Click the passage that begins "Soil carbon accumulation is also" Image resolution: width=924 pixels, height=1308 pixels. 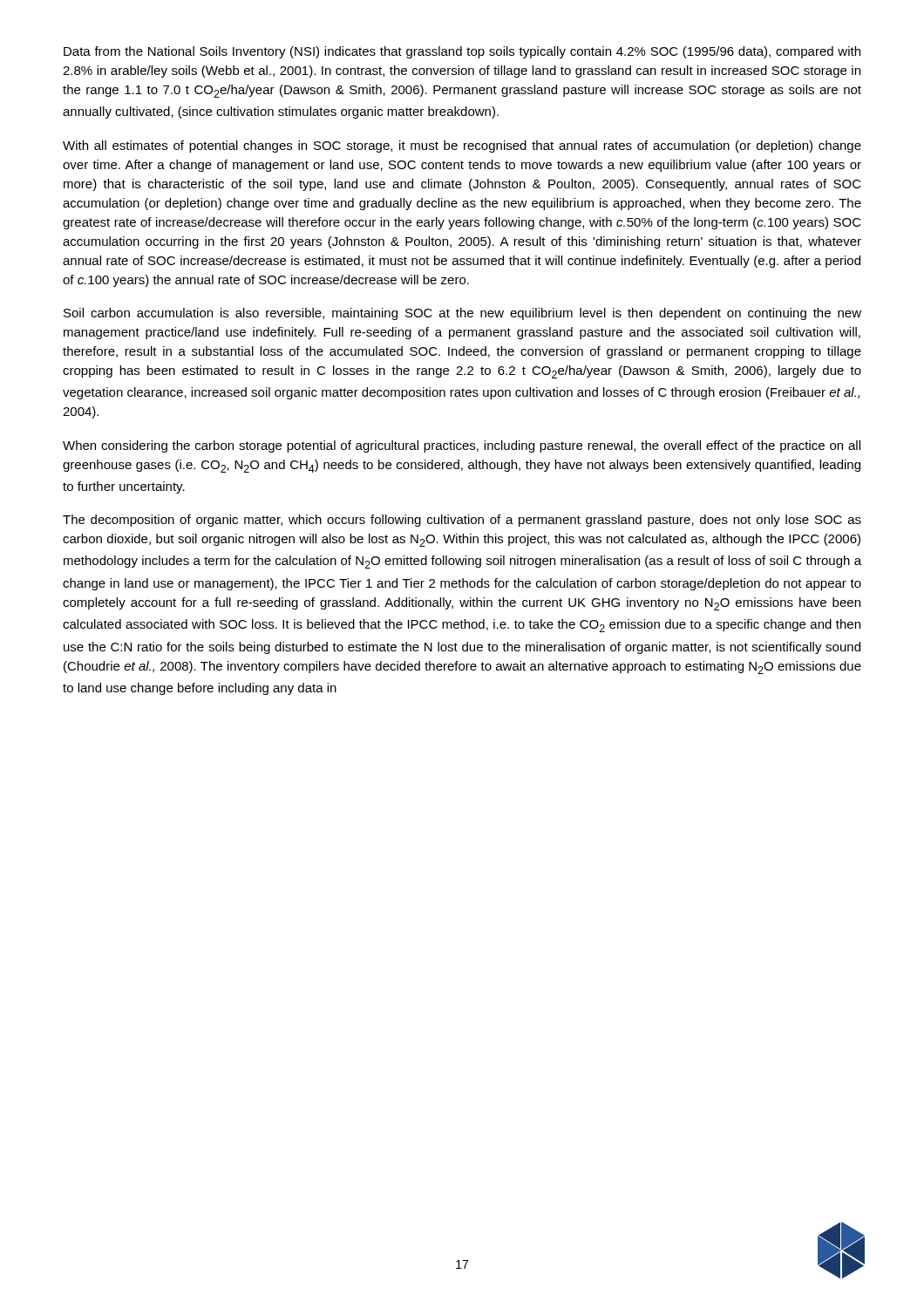point(462,362)
